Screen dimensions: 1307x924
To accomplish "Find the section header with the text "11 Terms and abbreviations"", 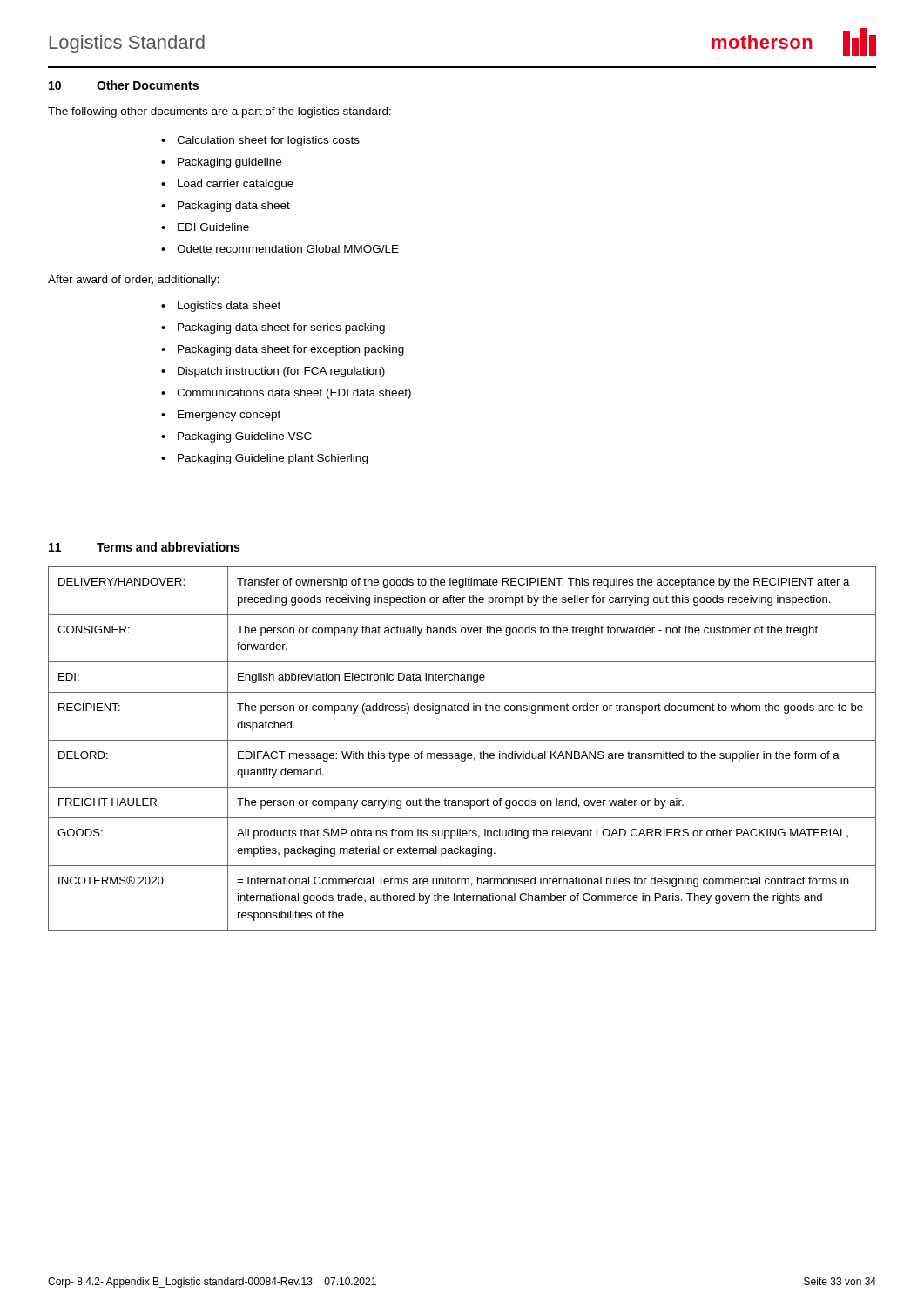I will coord(144,547).
